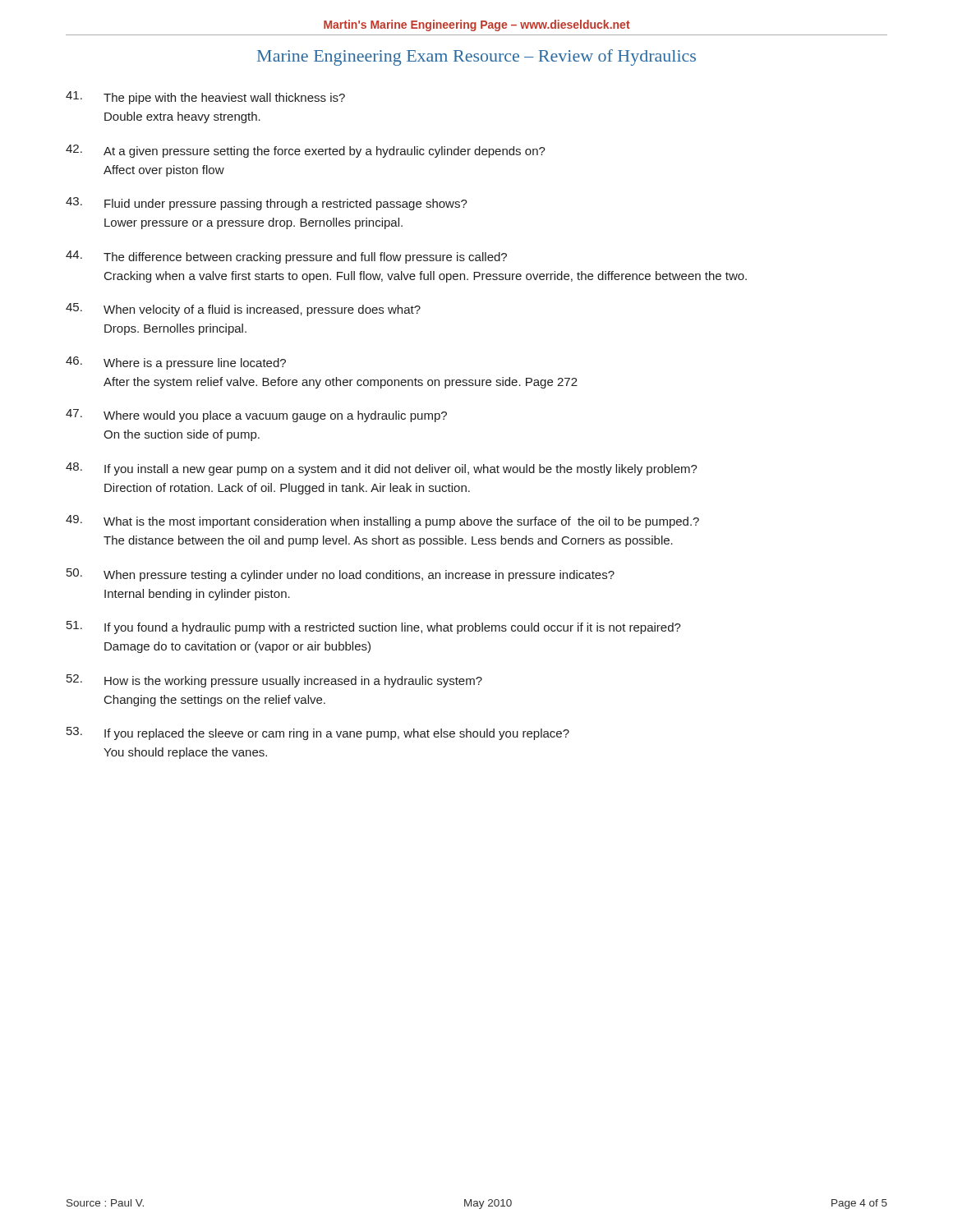Locate the block of text that opens with "51. If you"
The image size is (953, 1232).
(476, 637)
